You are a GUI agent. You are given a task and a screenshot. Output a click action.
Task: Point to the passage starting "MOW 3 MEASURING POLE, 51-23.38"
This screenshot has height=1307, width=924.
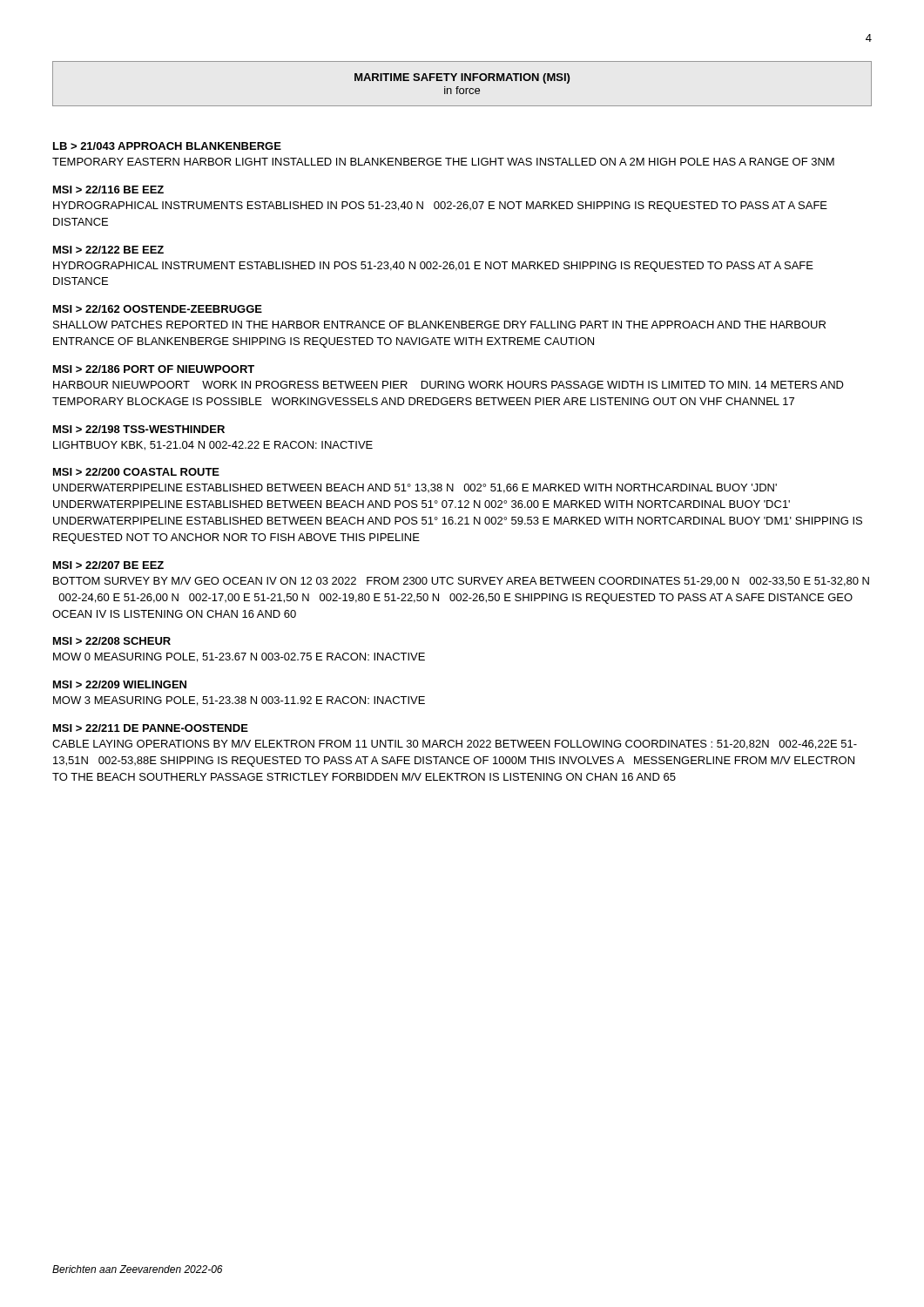239,700
